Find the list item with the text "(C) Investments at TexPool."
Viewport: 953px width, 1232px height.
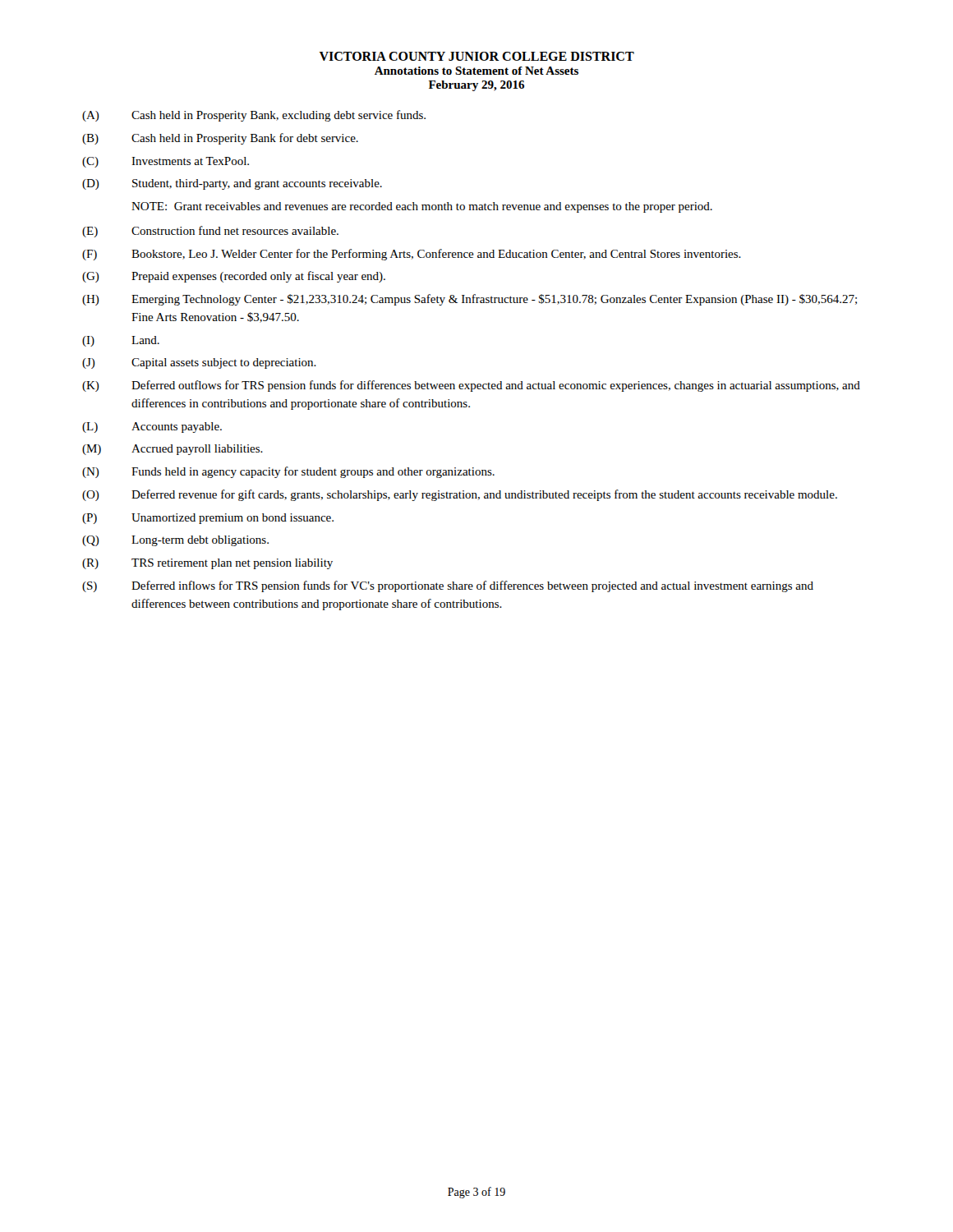tap(166, 162)
